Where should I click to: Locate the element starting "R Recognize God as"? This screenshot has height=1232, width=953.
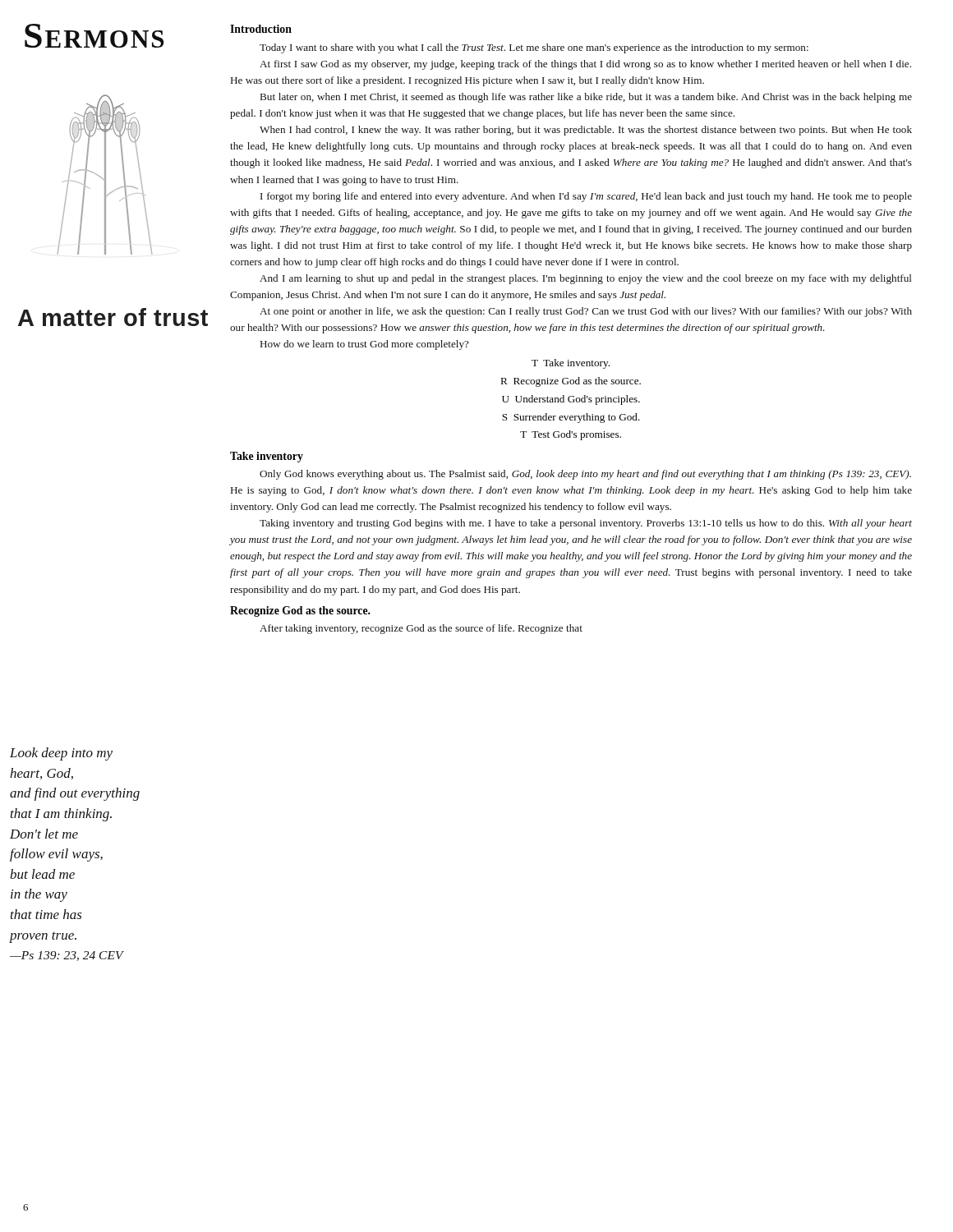tap(571, 381)
